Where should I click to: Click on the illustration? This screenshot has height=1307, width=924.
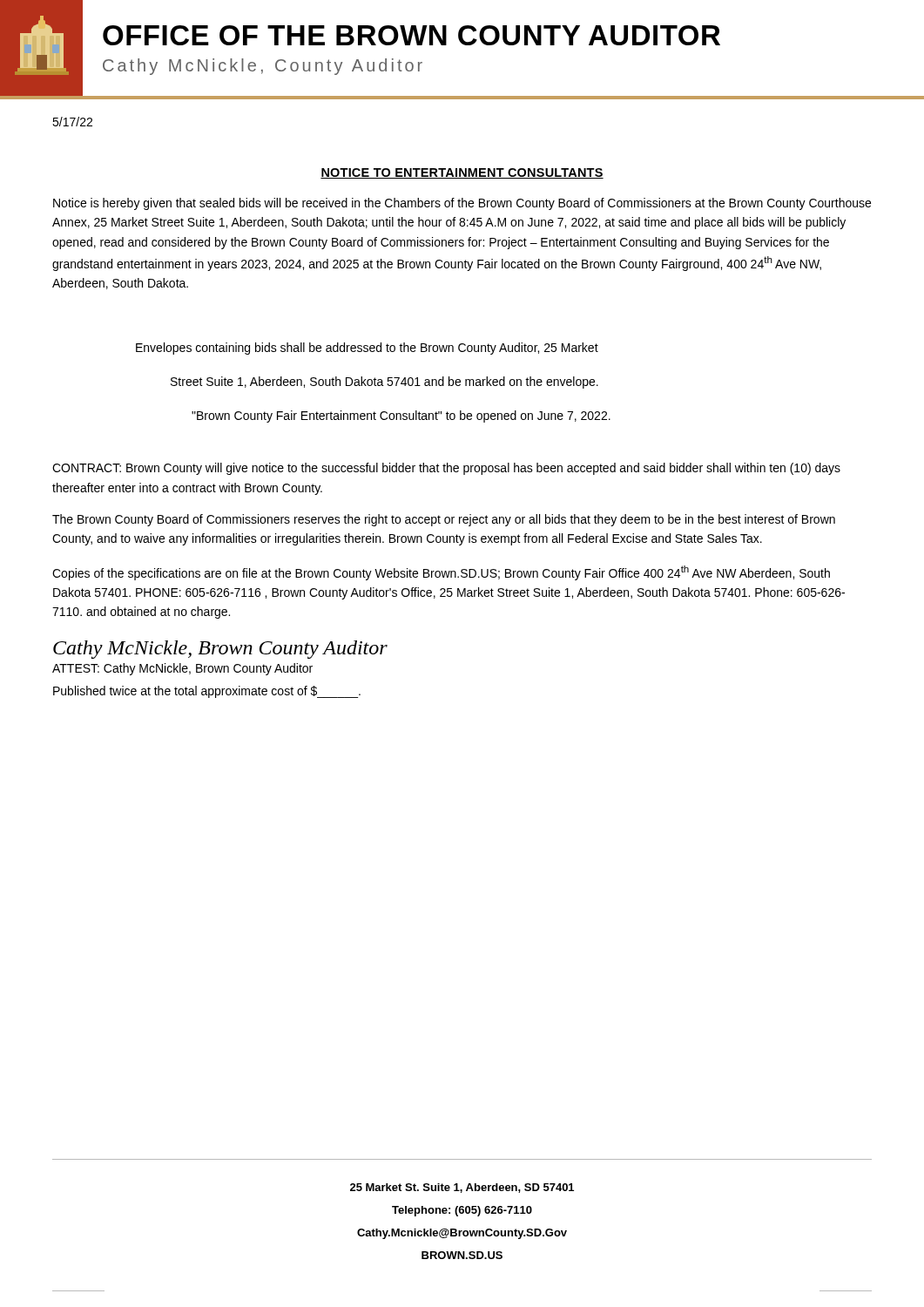click(462, 647)
